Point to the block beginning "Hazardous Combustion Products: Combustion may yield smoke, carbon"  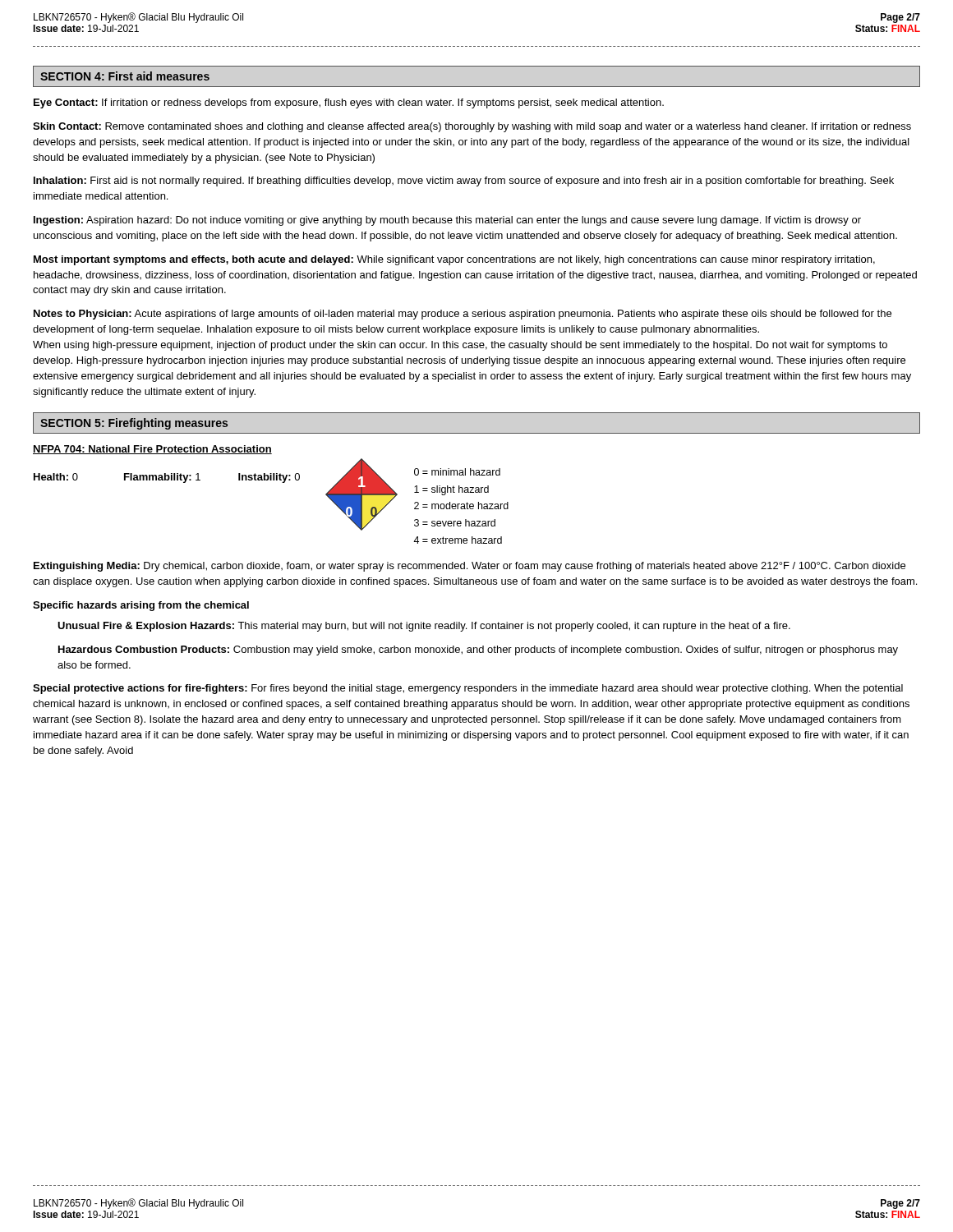[x=478, y=657]
